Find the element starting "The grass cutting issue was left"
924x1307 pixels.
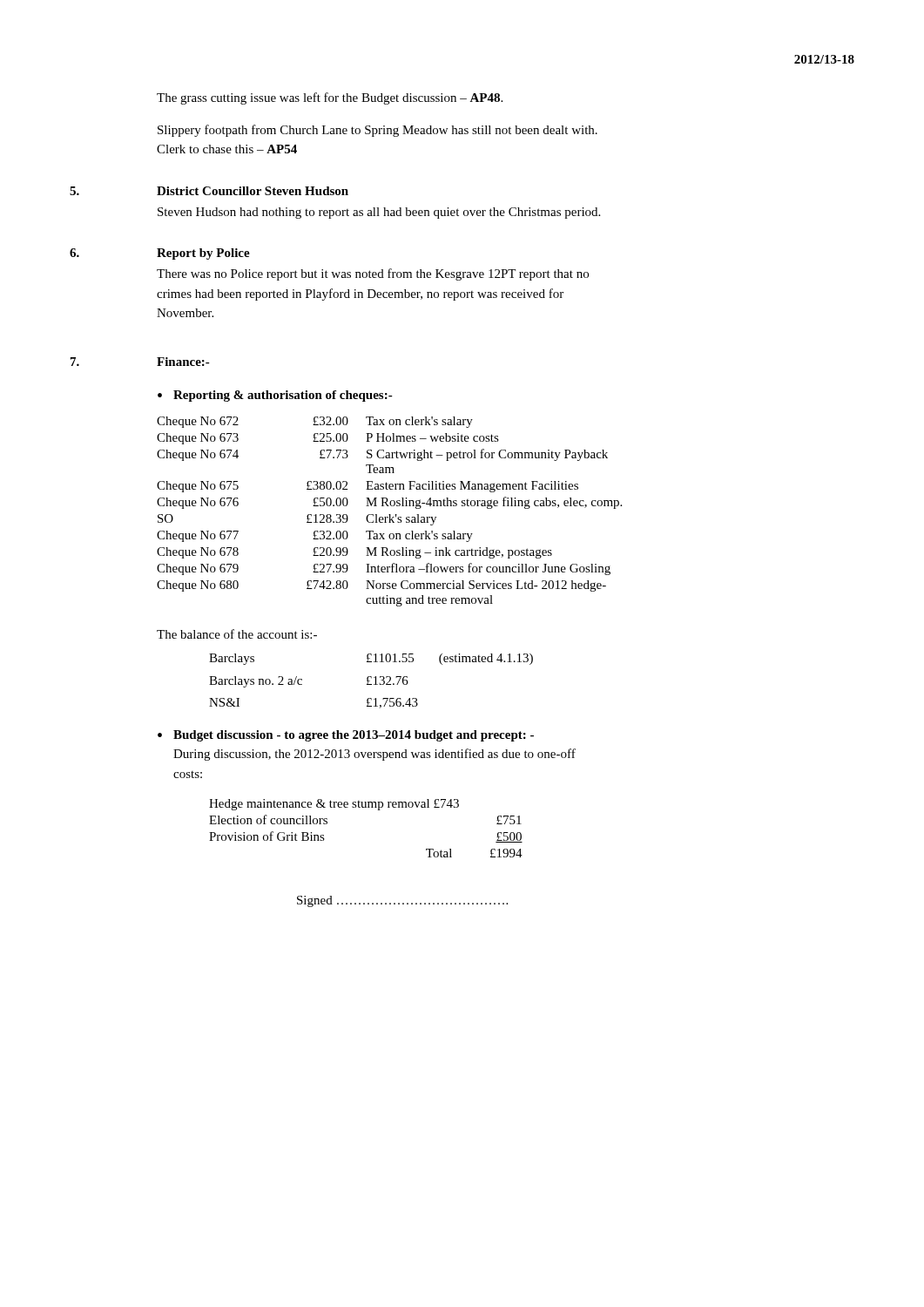tap(330, 98)
